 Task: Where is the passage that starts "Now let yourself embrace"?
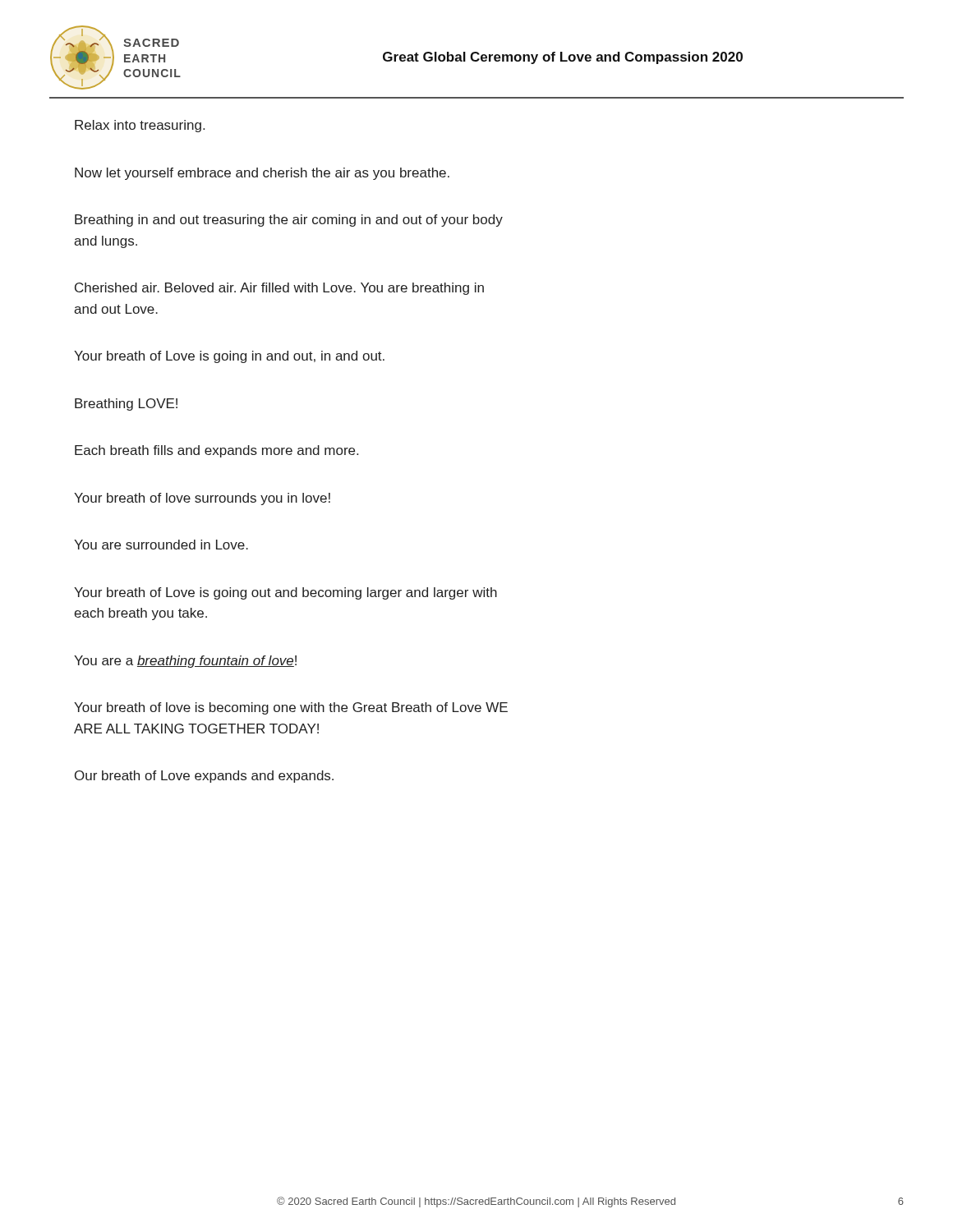(262, 172)
